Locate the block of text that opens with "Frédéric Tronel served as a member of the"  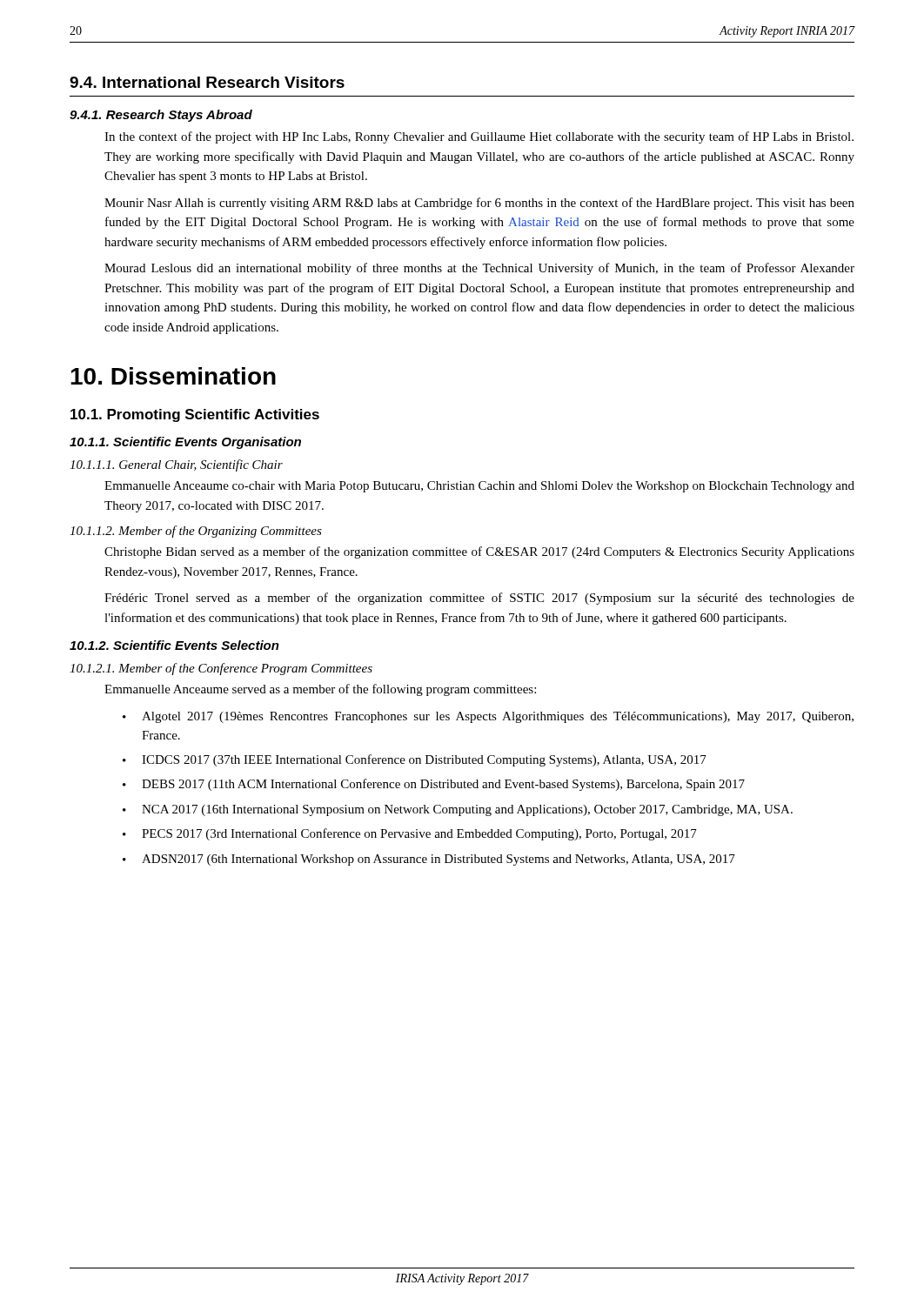(479, 607)
